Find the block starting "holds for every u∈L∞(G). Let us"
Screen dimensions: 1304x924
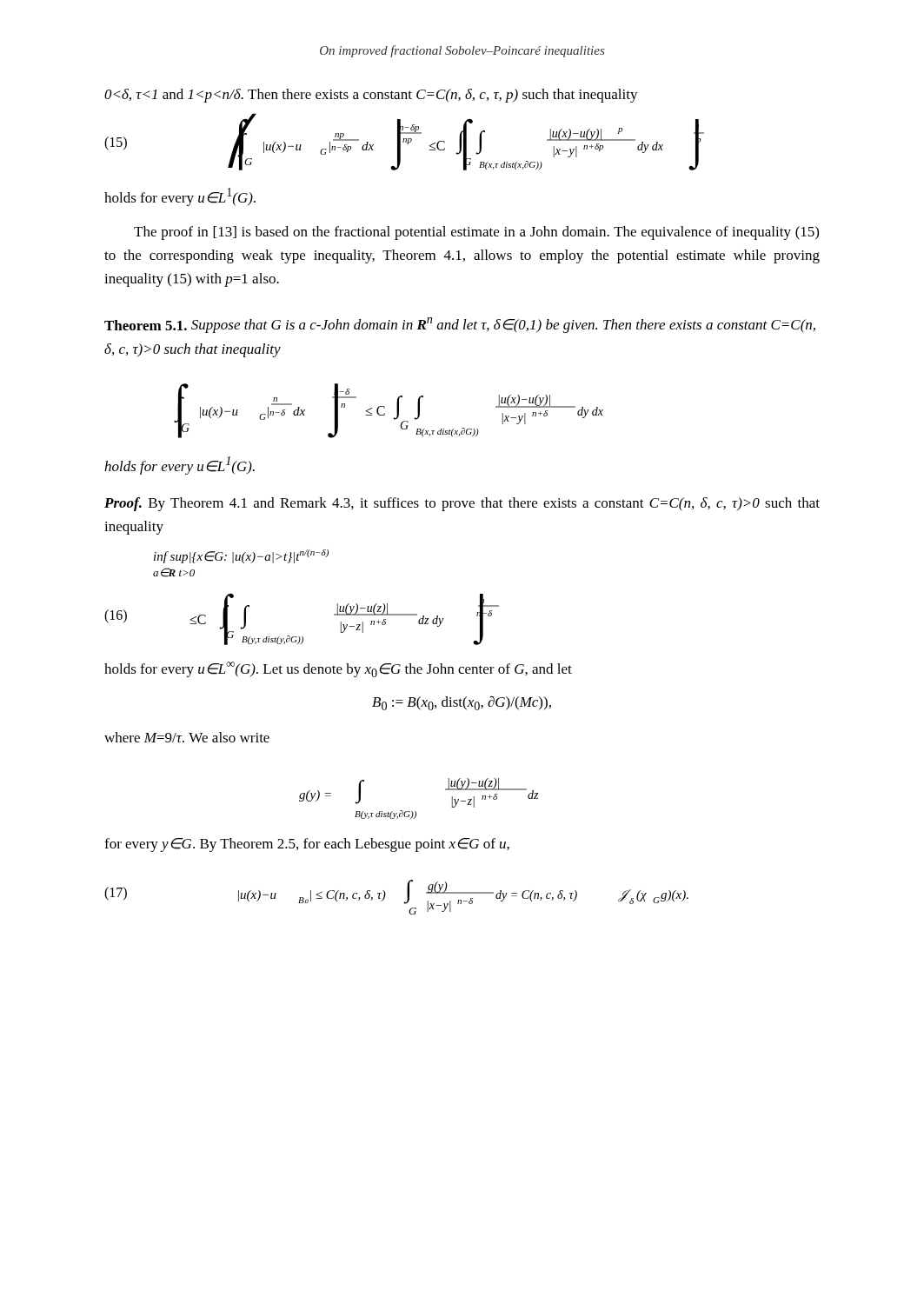(x=338, y=668)
